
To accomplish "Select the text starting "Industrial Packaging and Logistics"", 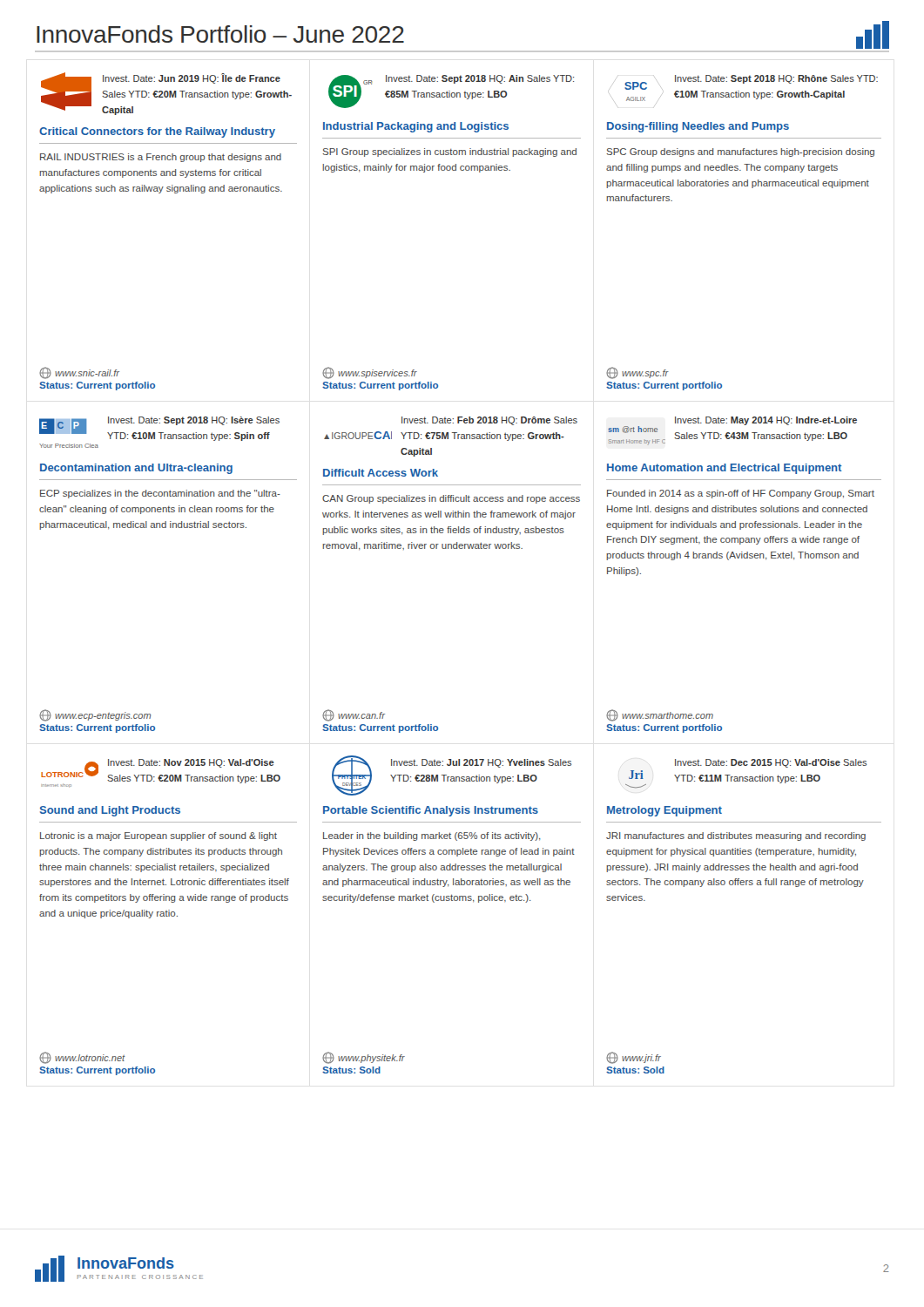I will tap(416, 126).
